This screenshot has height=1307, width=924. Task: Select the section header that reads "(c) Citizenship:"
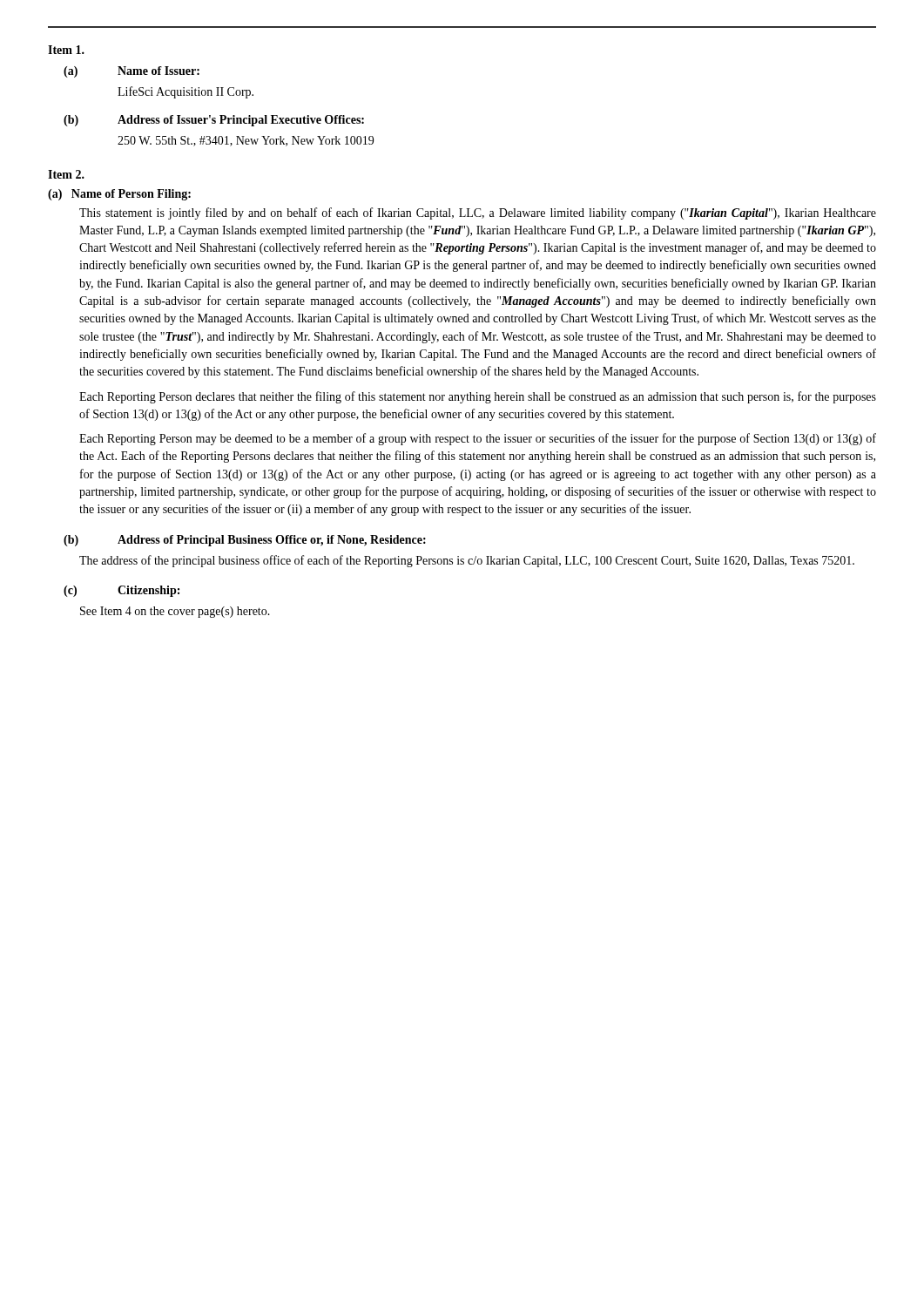[x=121, y=591]
